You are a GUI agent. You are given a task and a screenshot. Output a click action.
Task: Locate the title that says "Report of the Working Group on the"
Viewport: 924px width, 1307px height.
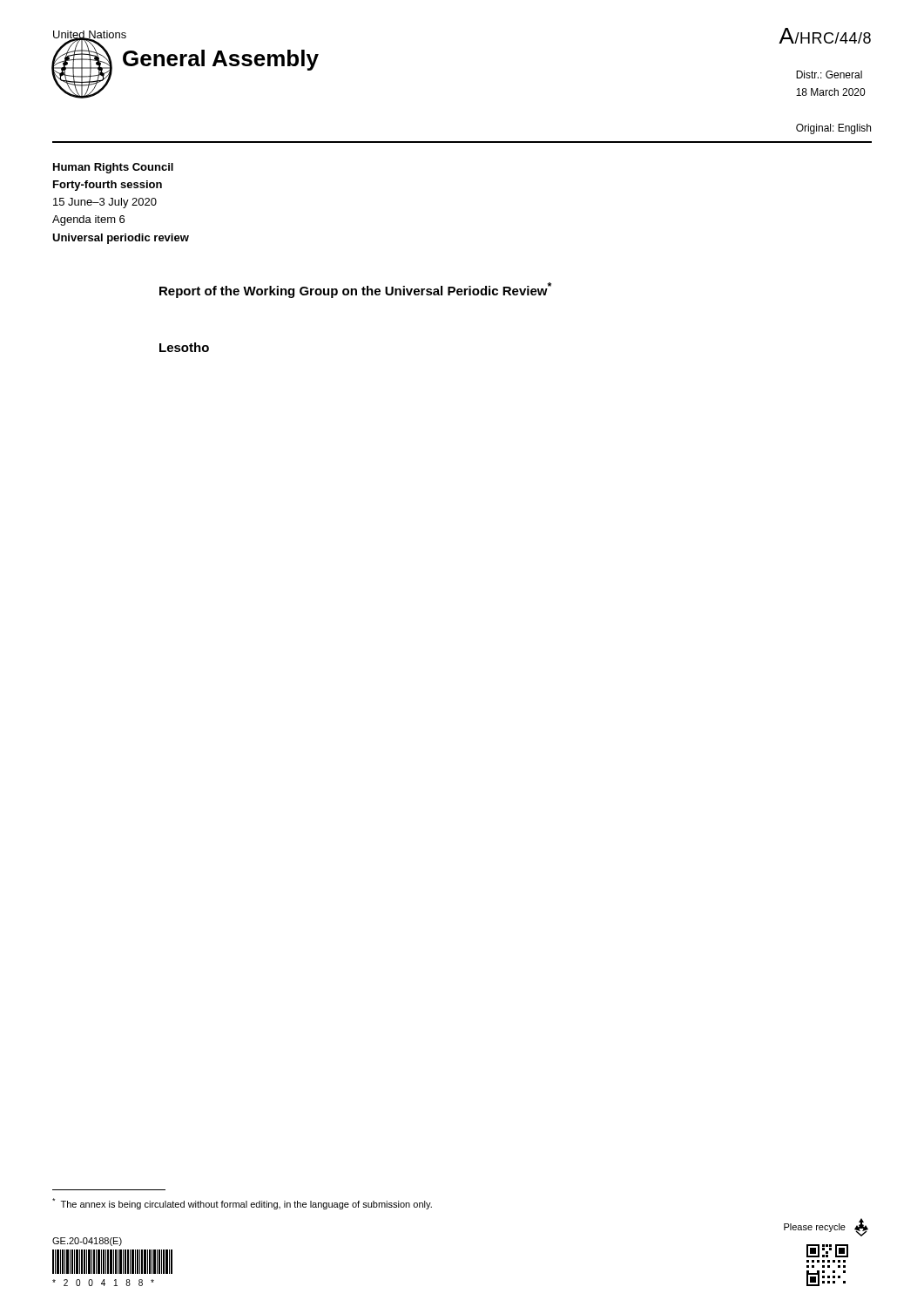(355, 289)
